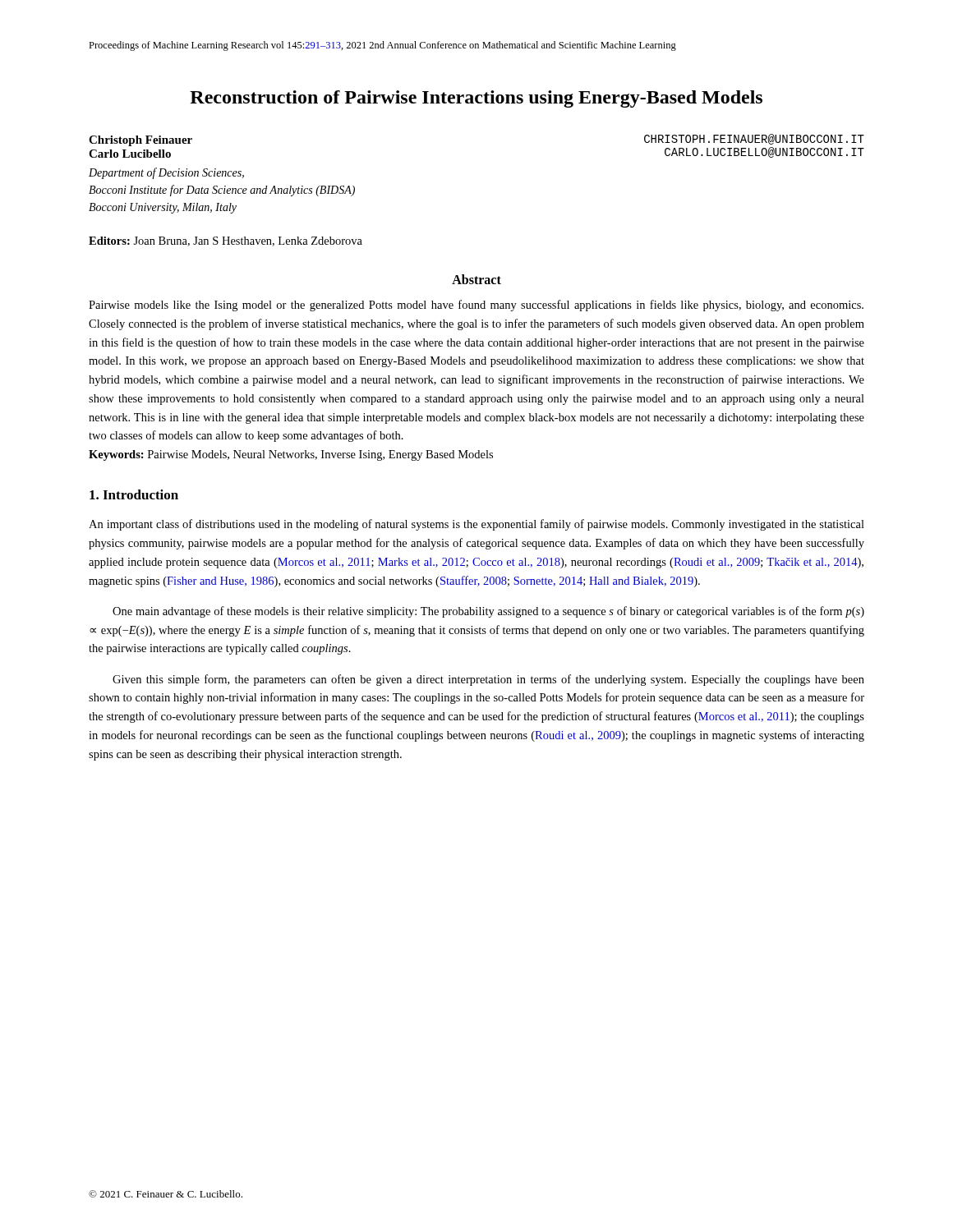
Task: Point to the region starting "Editors: Joan Bruna, Jan S Hesthaven, Lenka Zdeborova"
Action: (226, 241)
